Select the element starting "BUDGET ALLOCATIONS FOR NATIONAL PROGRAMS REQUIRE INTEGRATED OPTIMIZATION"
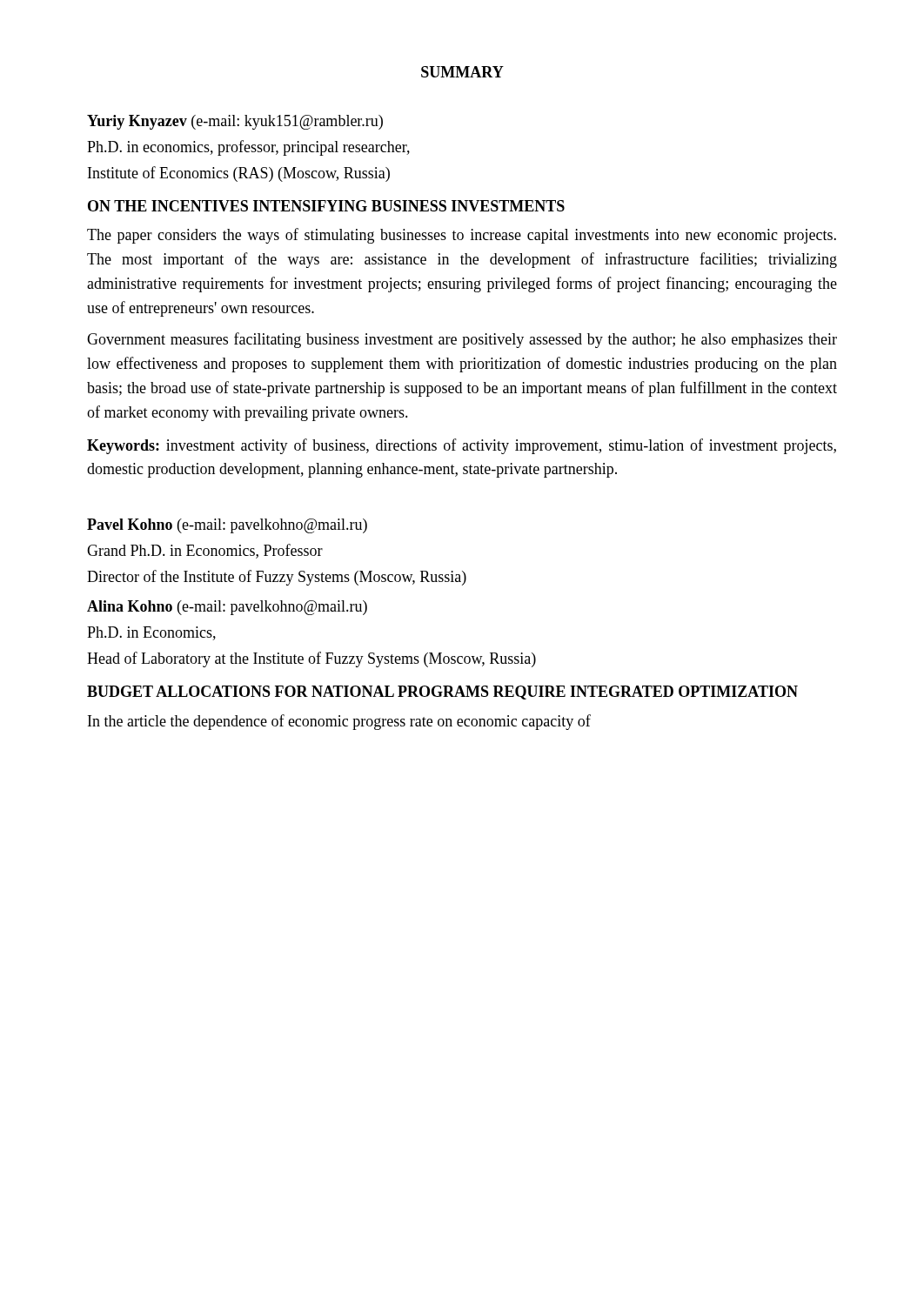The height and width of the screenshot is (1305, 924). (x=442, y=691)
